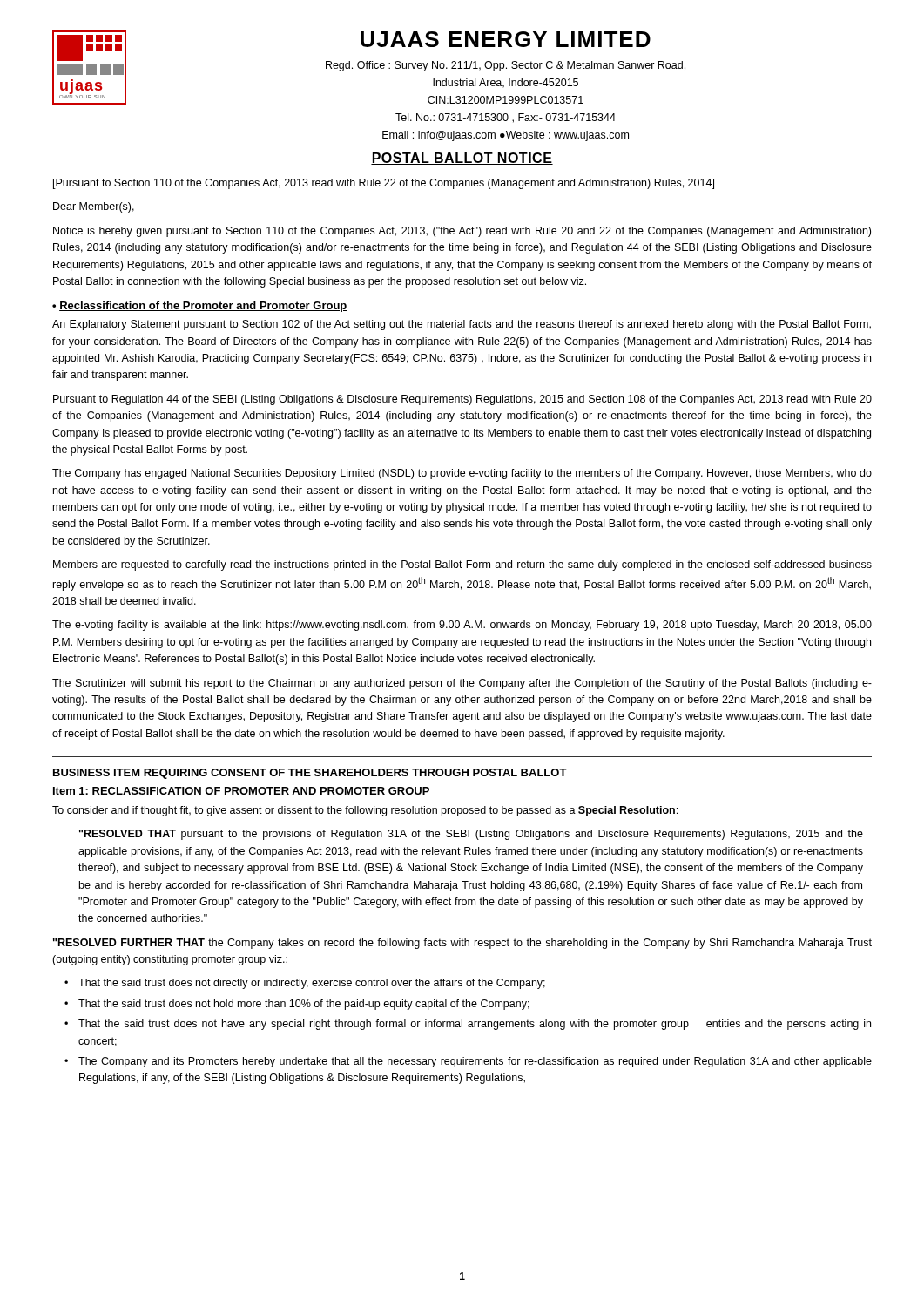Point to the passage starting "To consider and if thought"

tap(365, 810)
